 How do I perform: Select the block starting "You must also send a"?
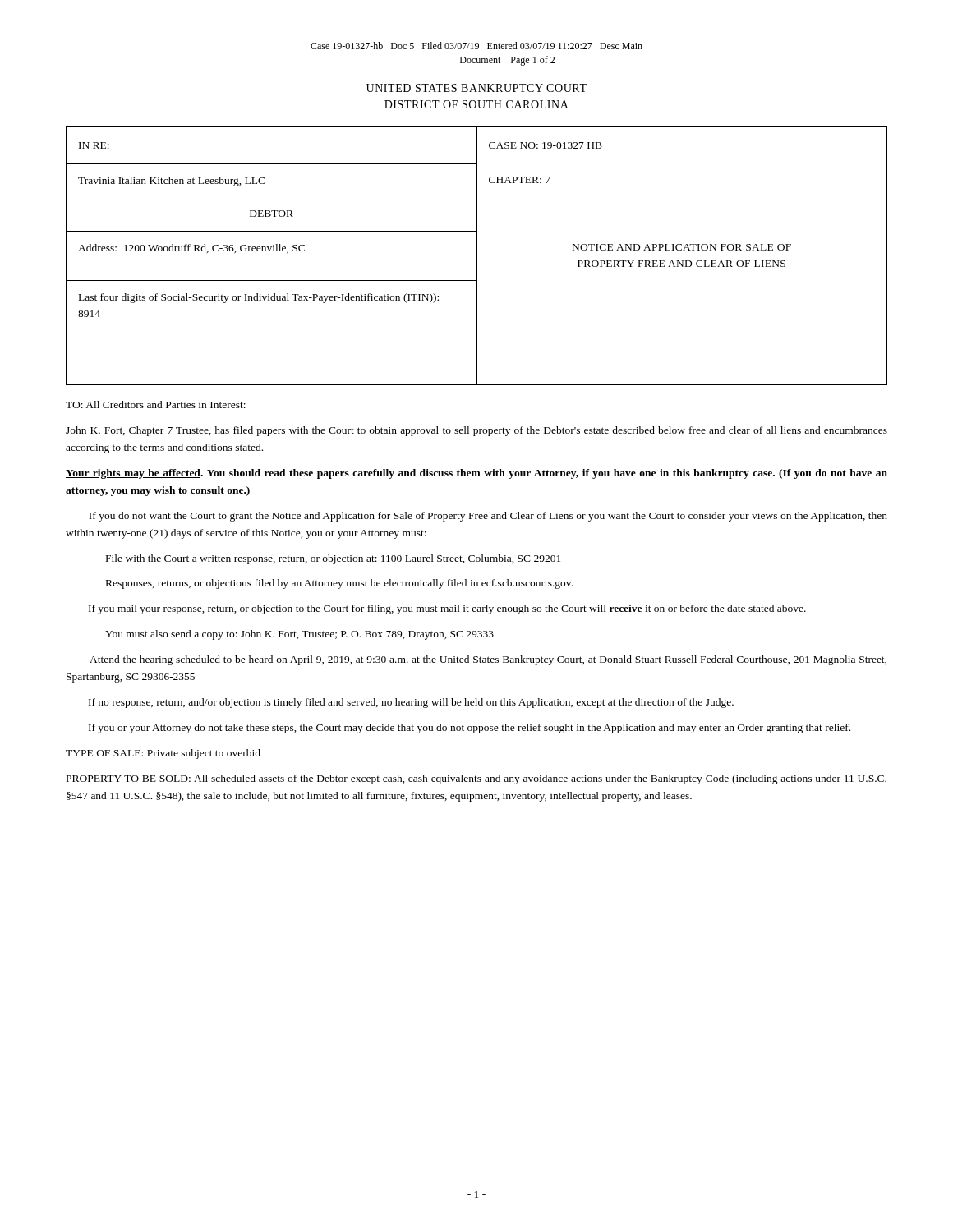pyautogui.click(x=299, y=634)
